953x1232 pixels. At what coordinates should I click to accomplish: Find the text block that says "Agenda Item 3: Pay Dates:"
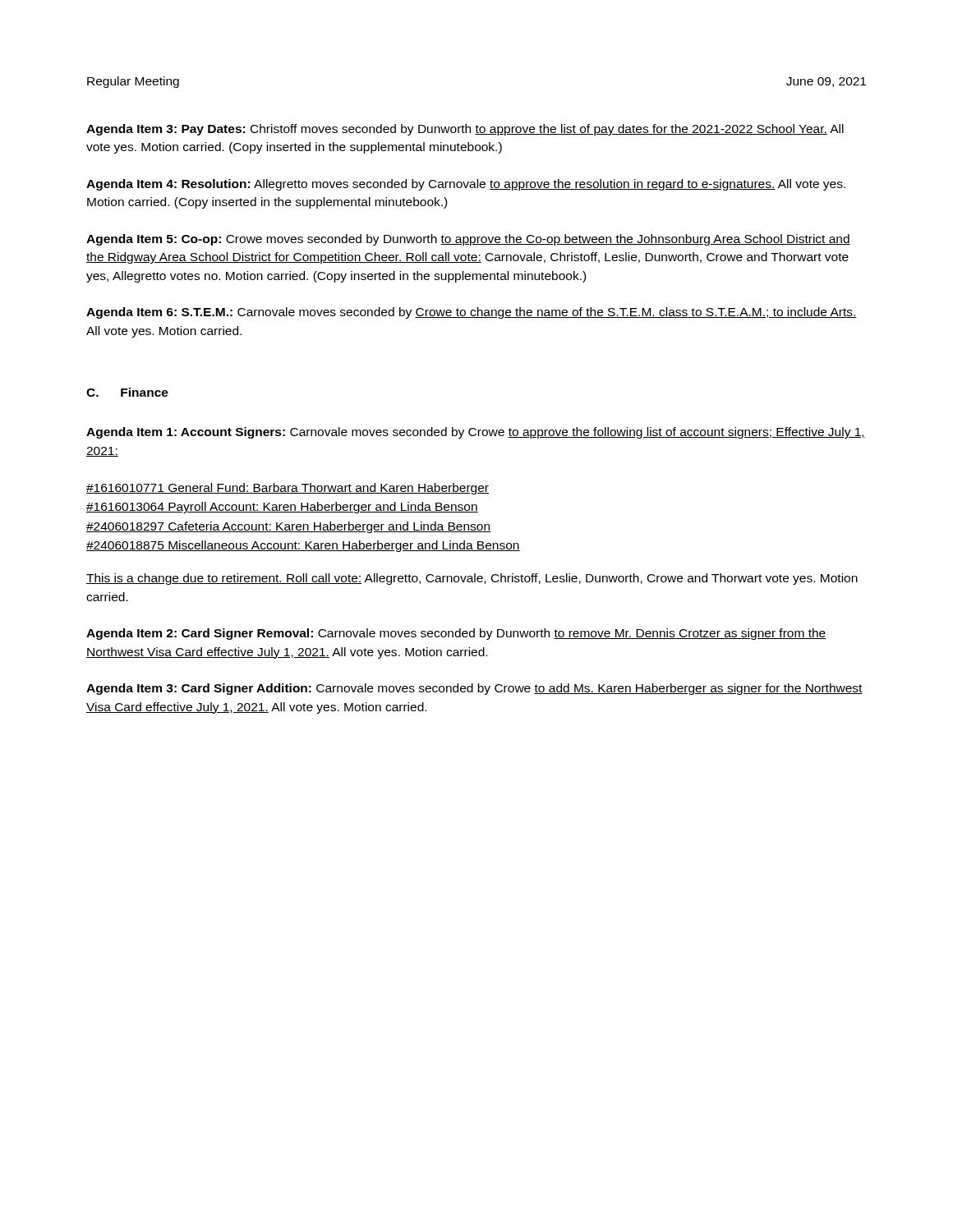(x=465, y=138)
